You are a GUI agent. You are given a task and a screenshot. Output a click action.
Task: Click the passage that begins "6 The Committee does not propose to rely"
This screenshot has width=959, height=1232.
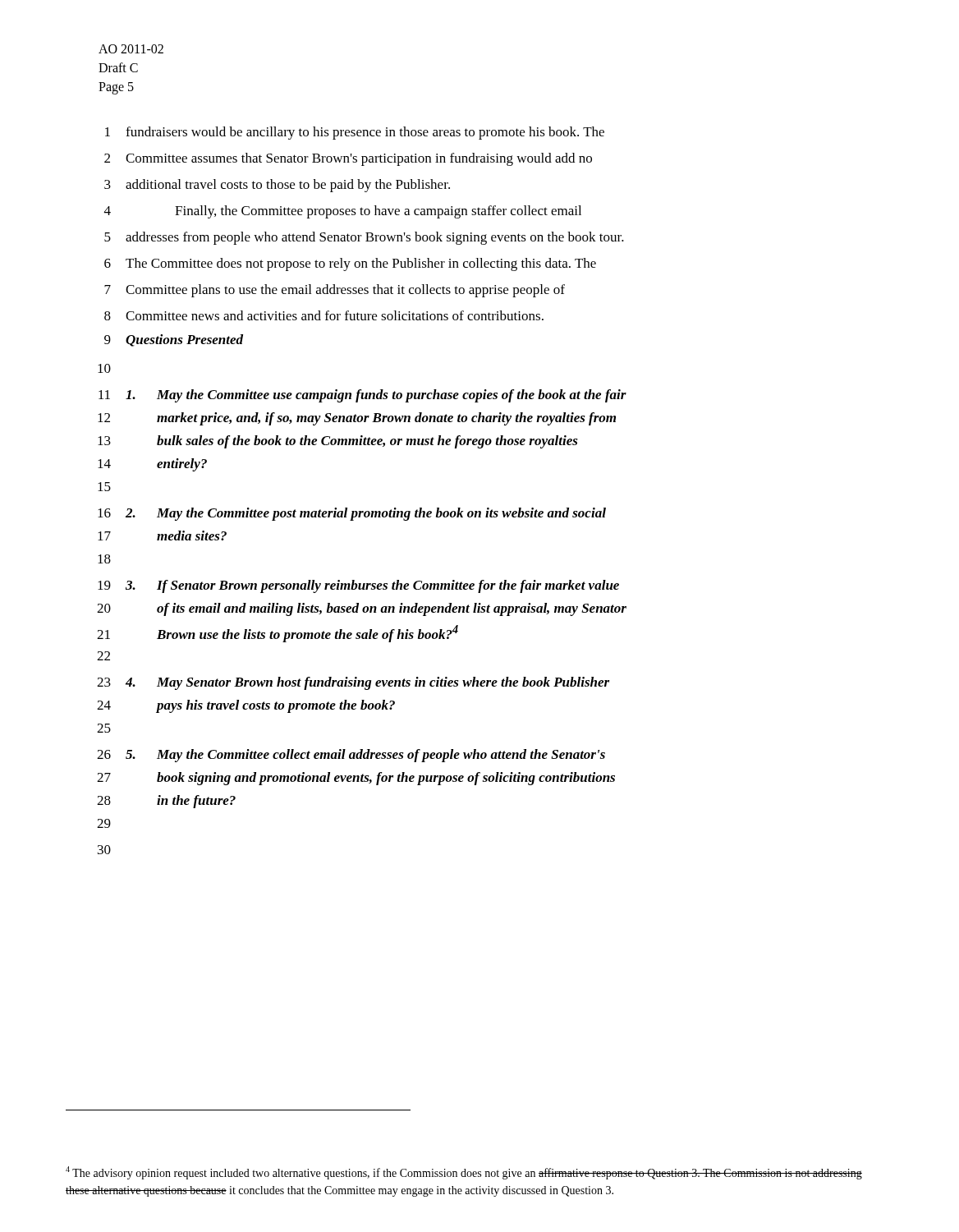pos(484,266)
